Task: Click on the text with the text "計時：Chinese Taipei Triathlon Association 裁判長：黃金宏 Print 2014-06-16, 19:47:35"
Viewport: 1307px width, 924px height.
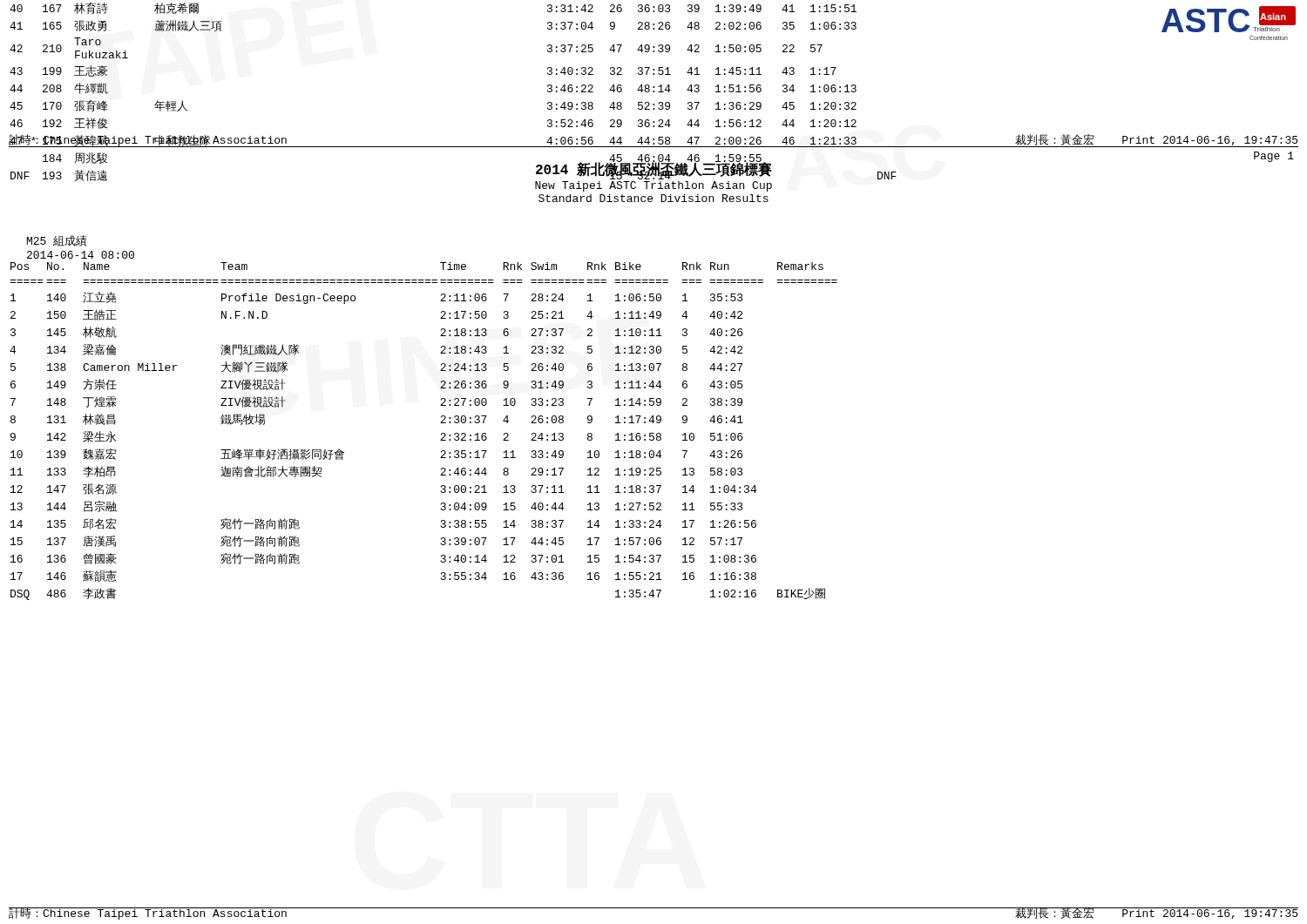Action: click(654, 140)
